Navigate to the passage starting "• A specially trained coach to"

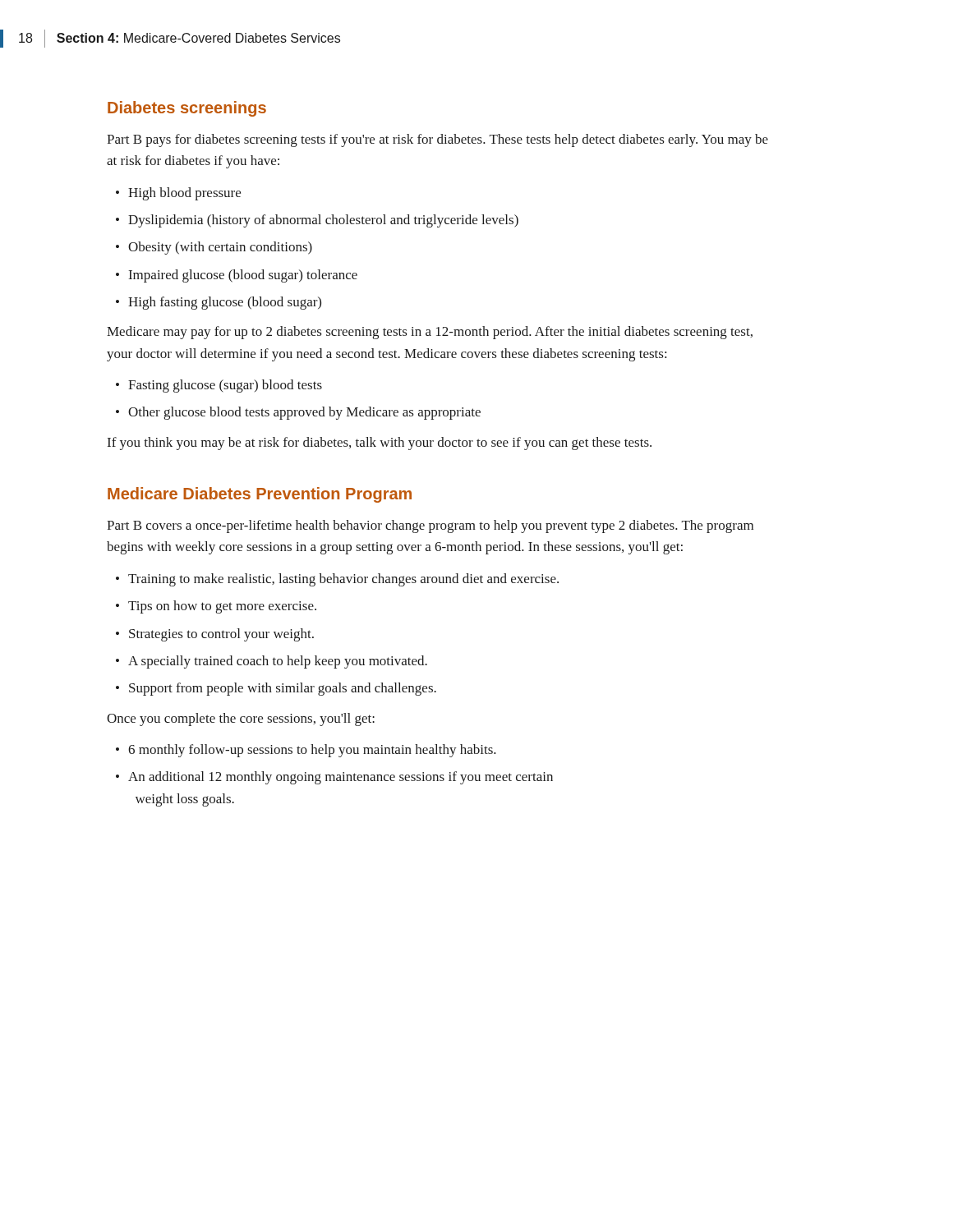tap(271, 661)
